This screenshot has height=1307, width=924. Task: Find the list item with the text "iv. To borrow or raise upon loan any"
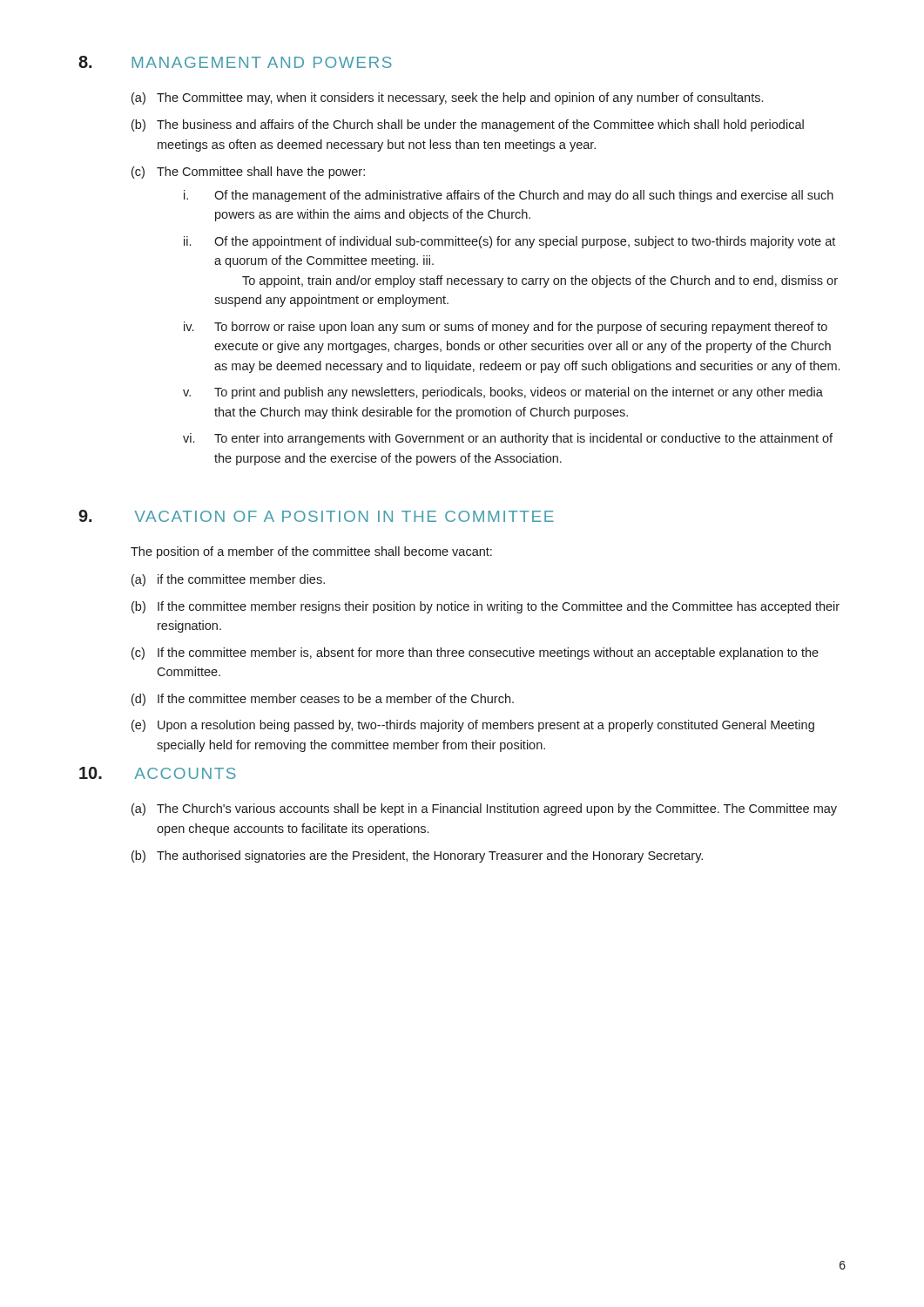pyautogui.click(x=514, y=346)
